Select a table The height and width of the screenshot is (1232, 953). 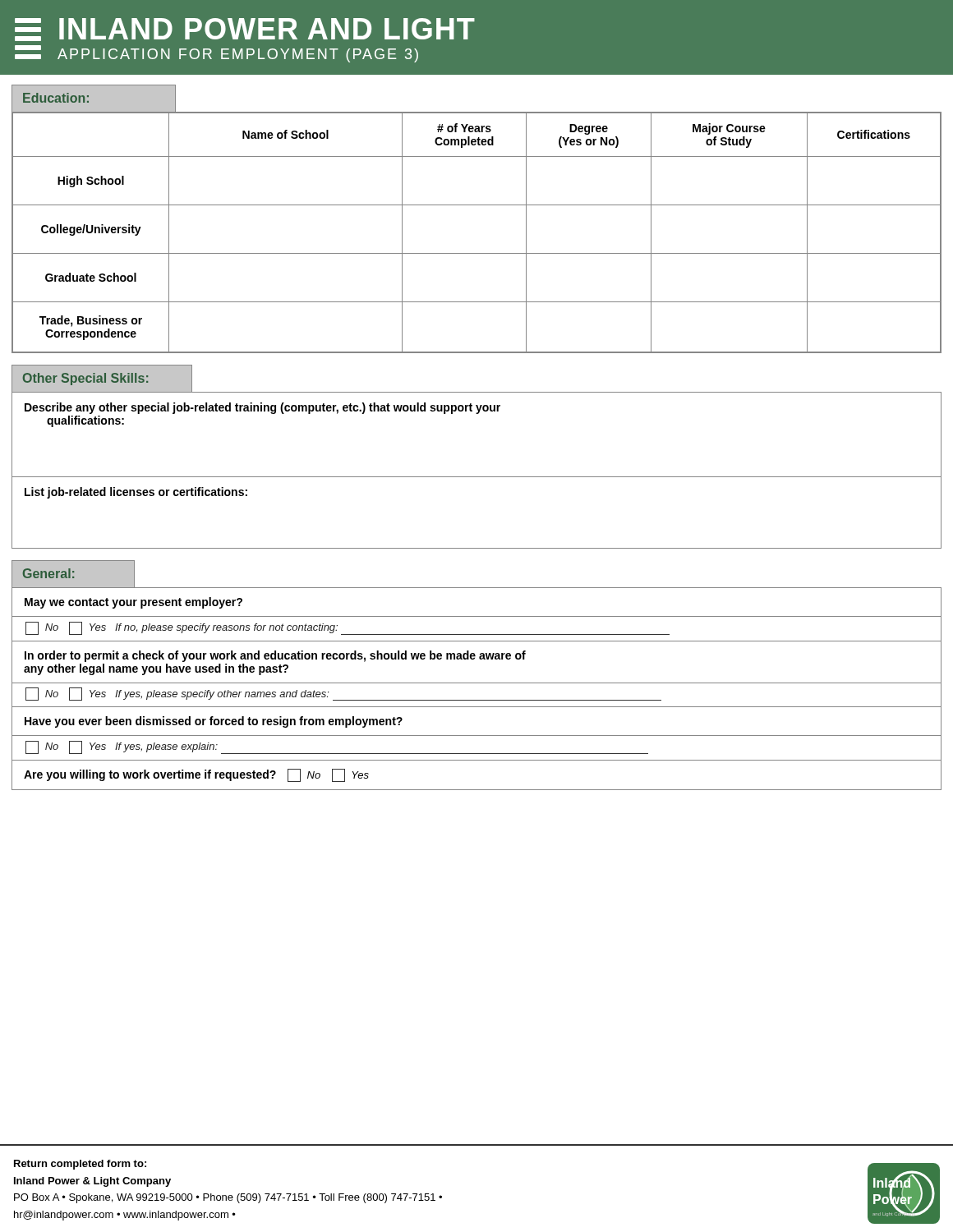[476, 233]
